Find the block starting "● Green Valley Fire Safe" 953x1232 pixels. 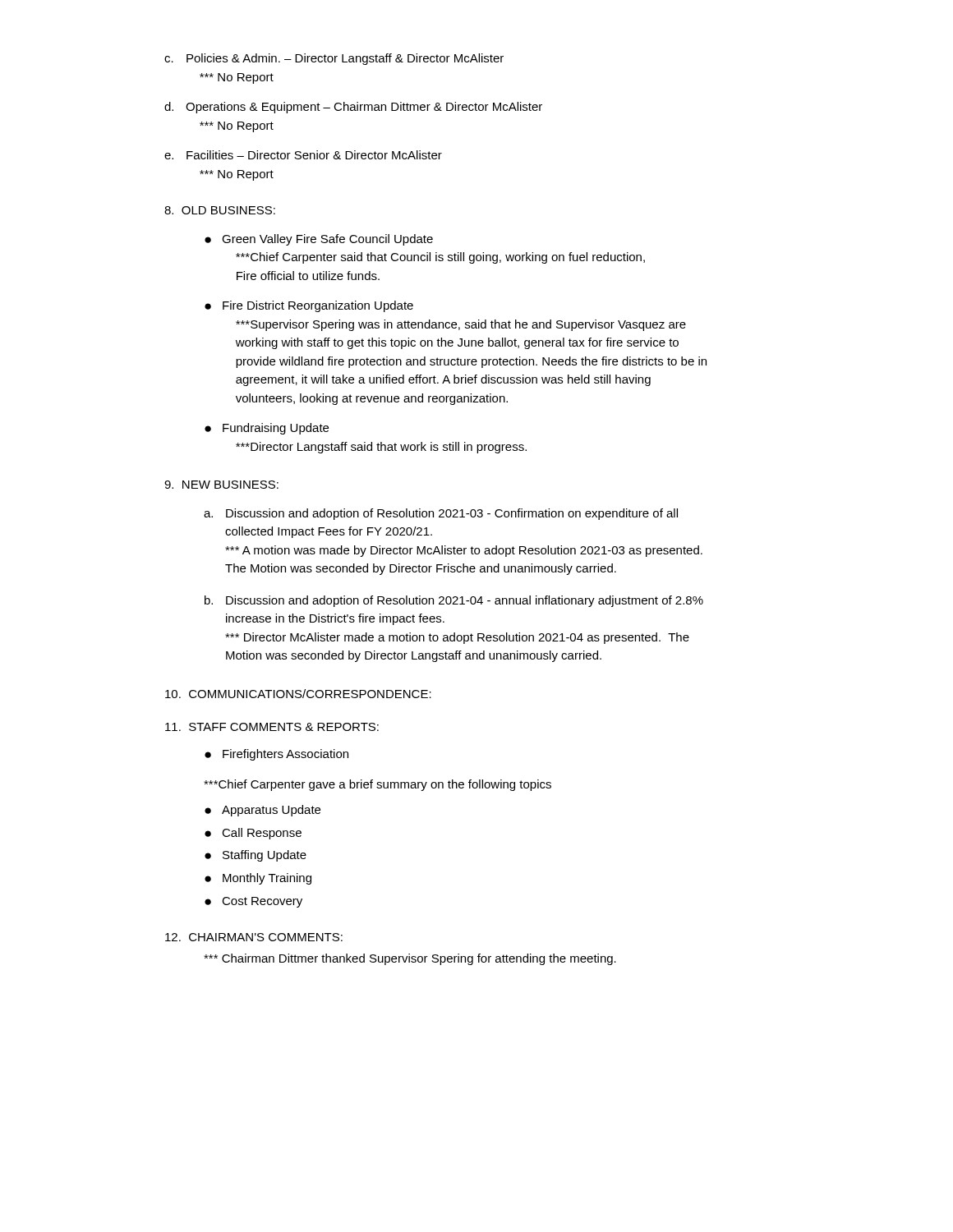529,257
